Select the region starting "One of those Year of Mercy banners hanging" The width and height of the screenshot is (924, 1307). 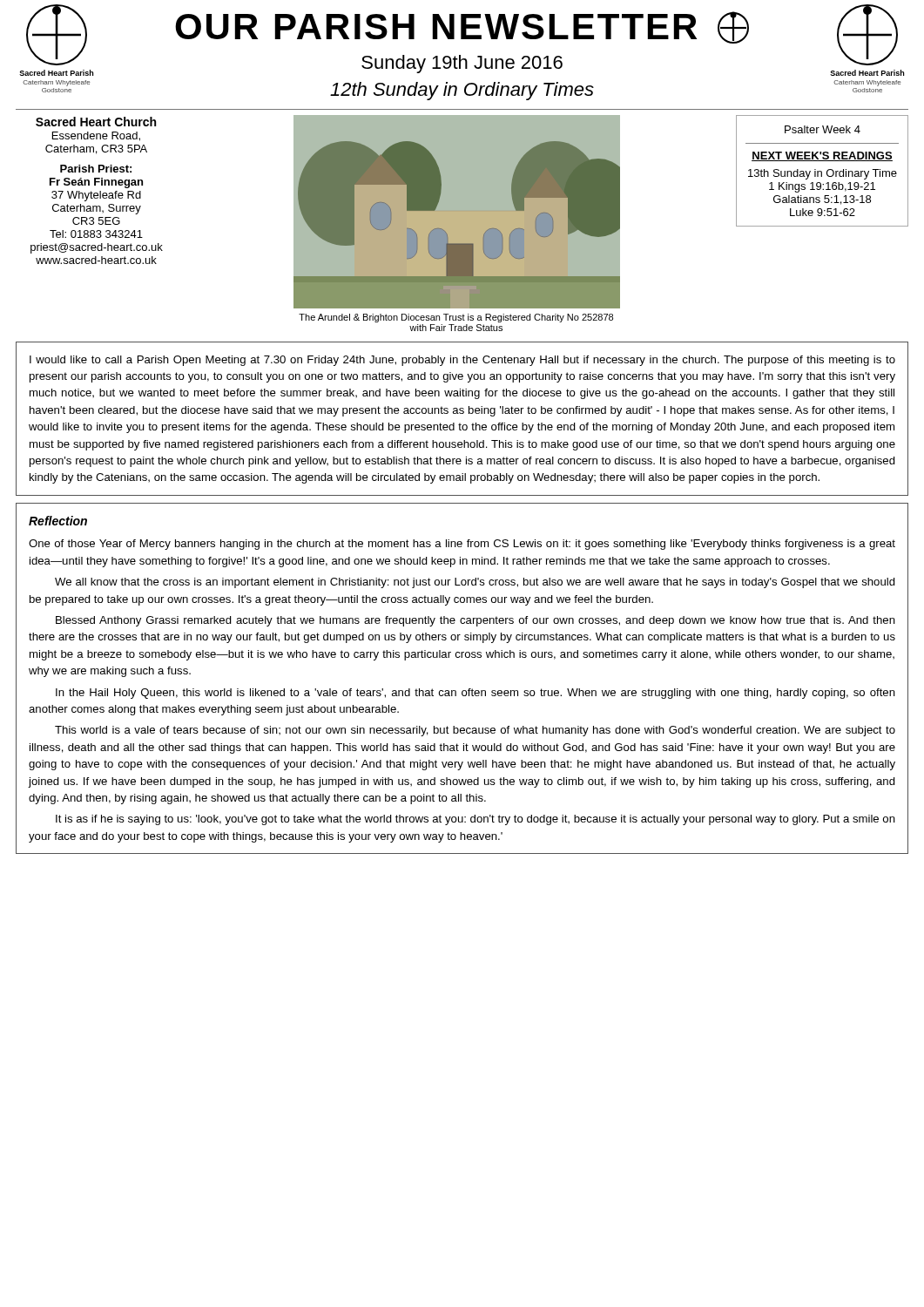[x=462, y=690]
